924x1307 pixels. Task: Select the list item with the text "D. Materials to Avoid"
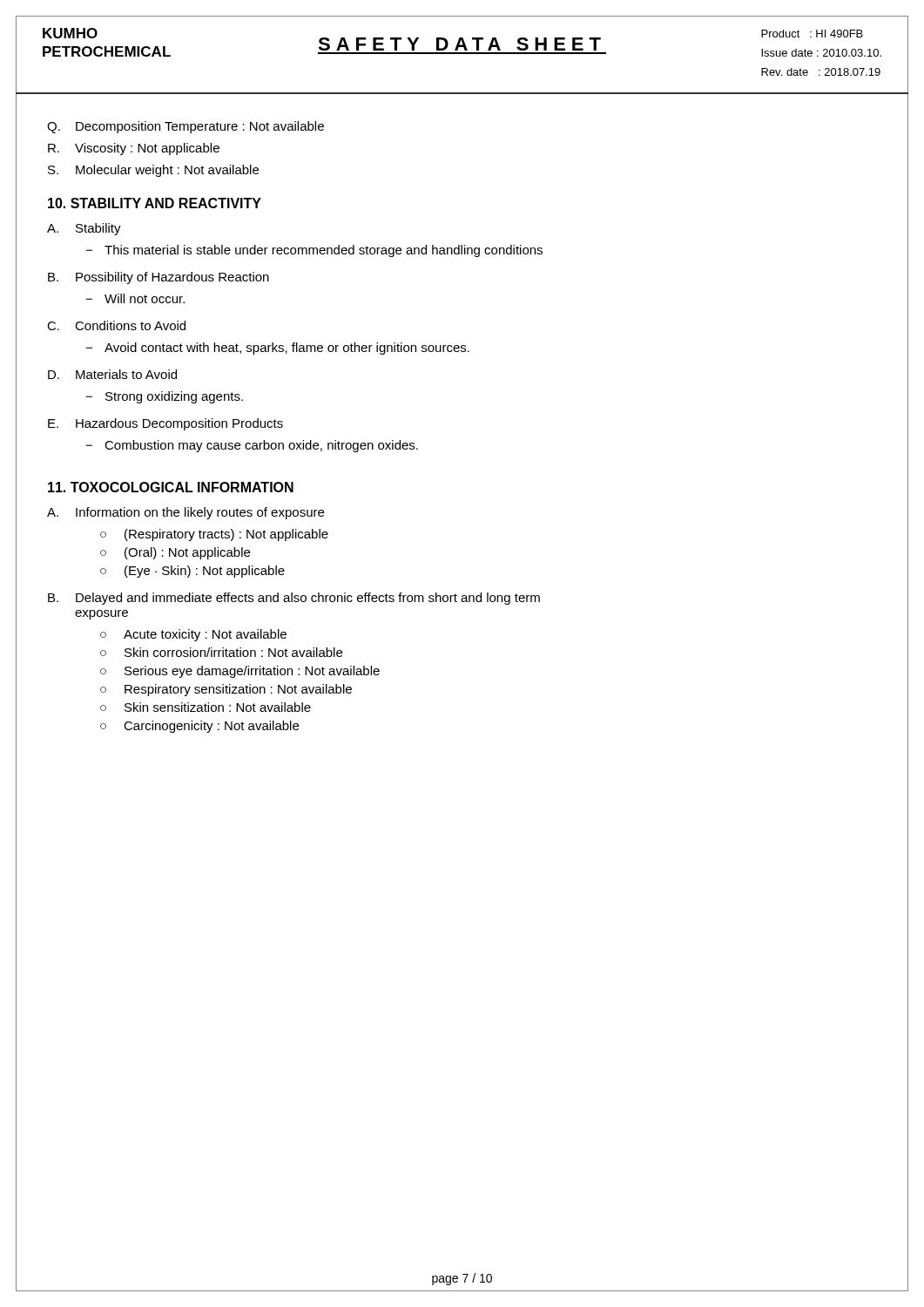(x=112, y=374)
